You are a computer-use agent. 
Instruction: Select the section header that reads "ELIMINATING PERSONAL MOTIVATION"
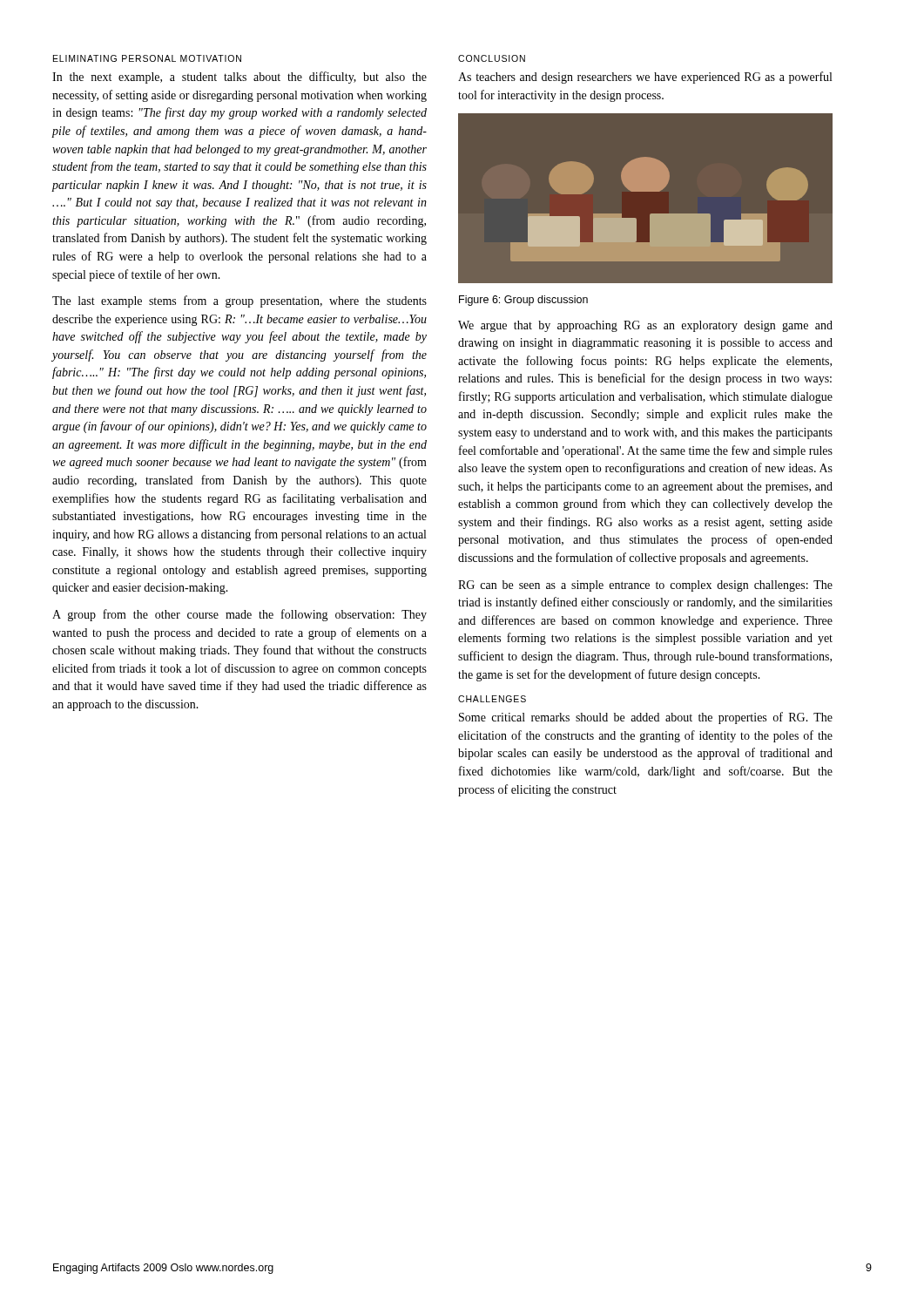tap(240, 59)
